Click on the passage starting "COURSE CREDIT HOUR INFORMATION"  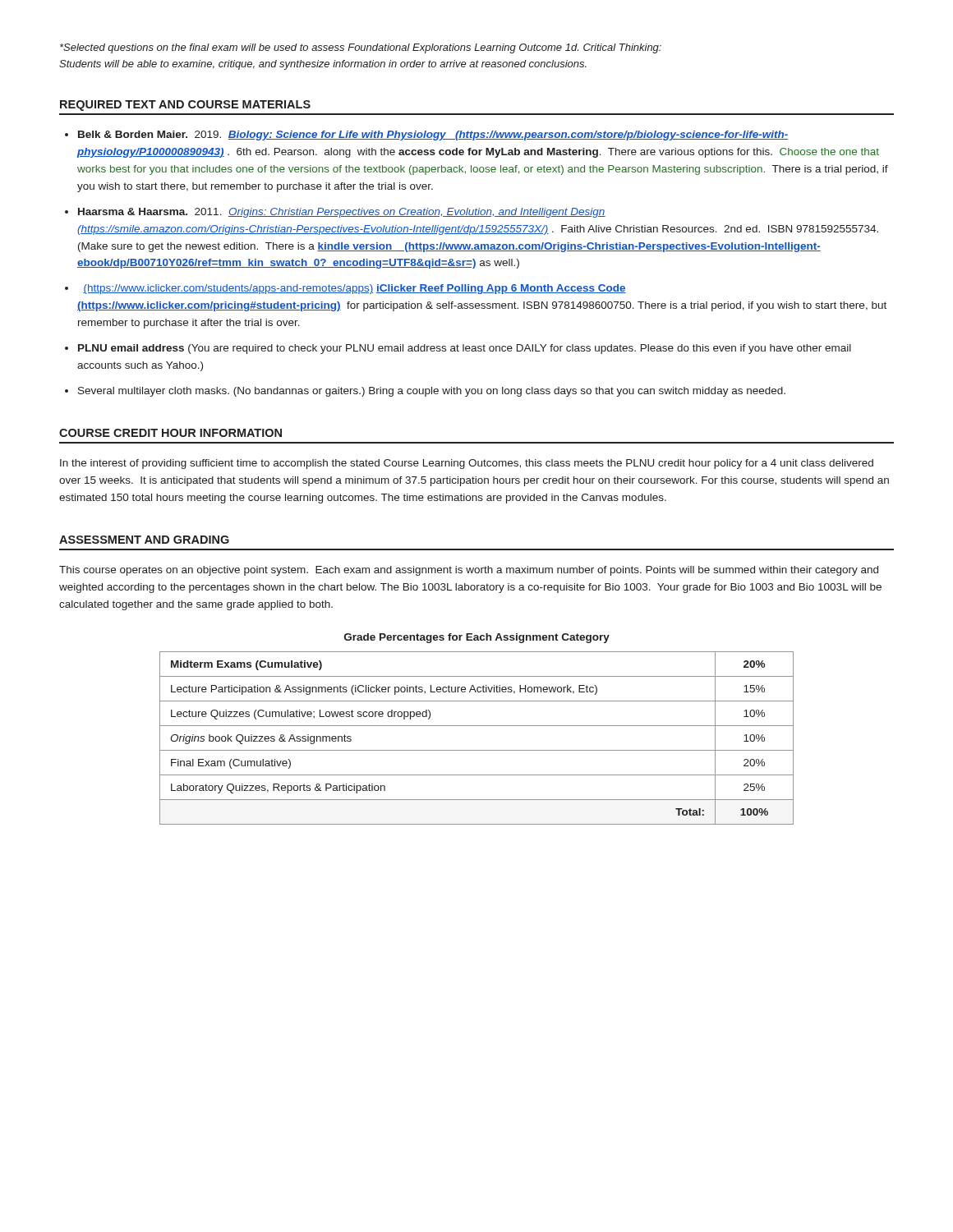coord(171,433)
